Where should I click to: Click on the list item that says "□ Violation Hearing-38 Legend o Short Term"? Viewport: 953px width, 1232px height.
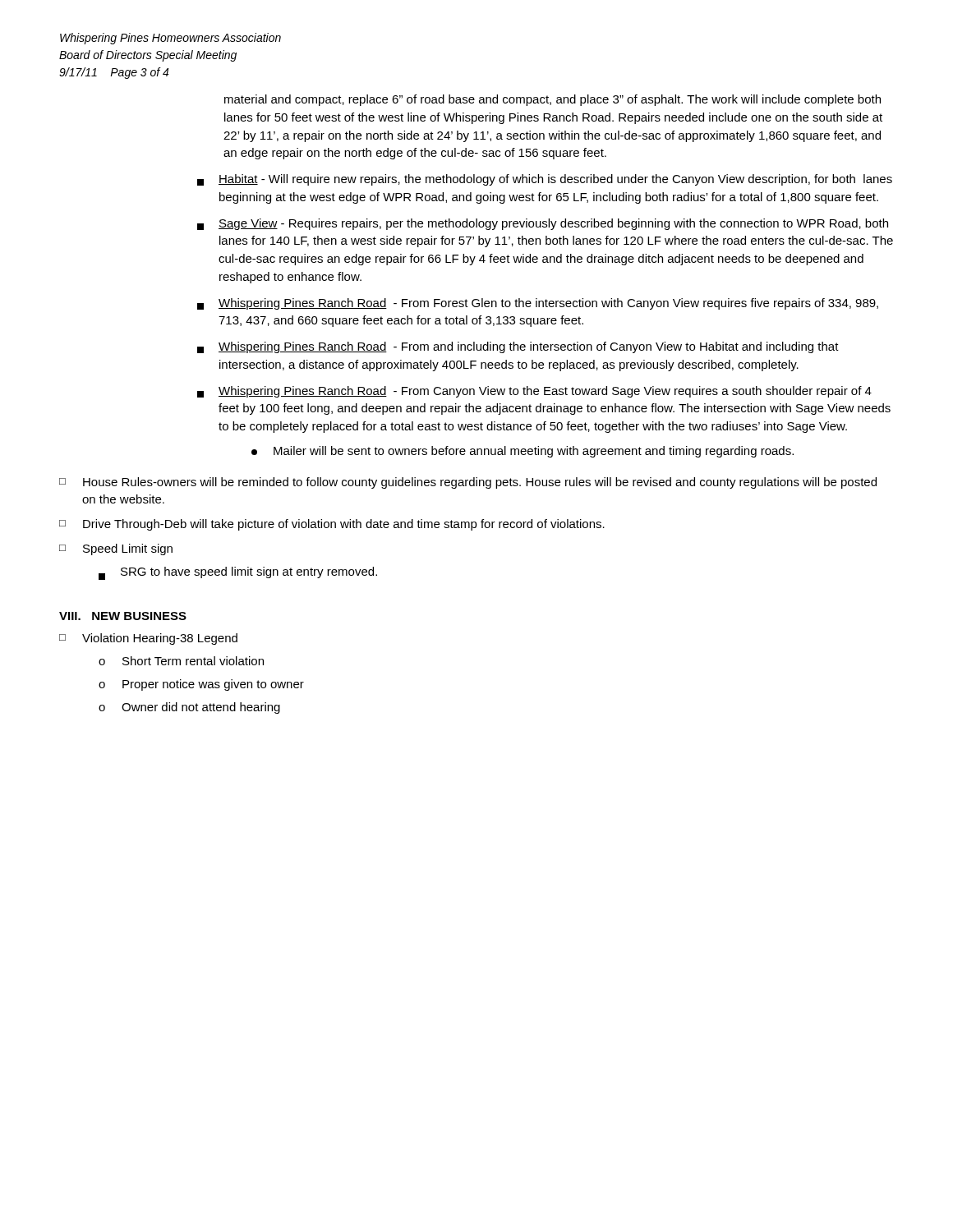pyautogui.click(x=148, y=639)
